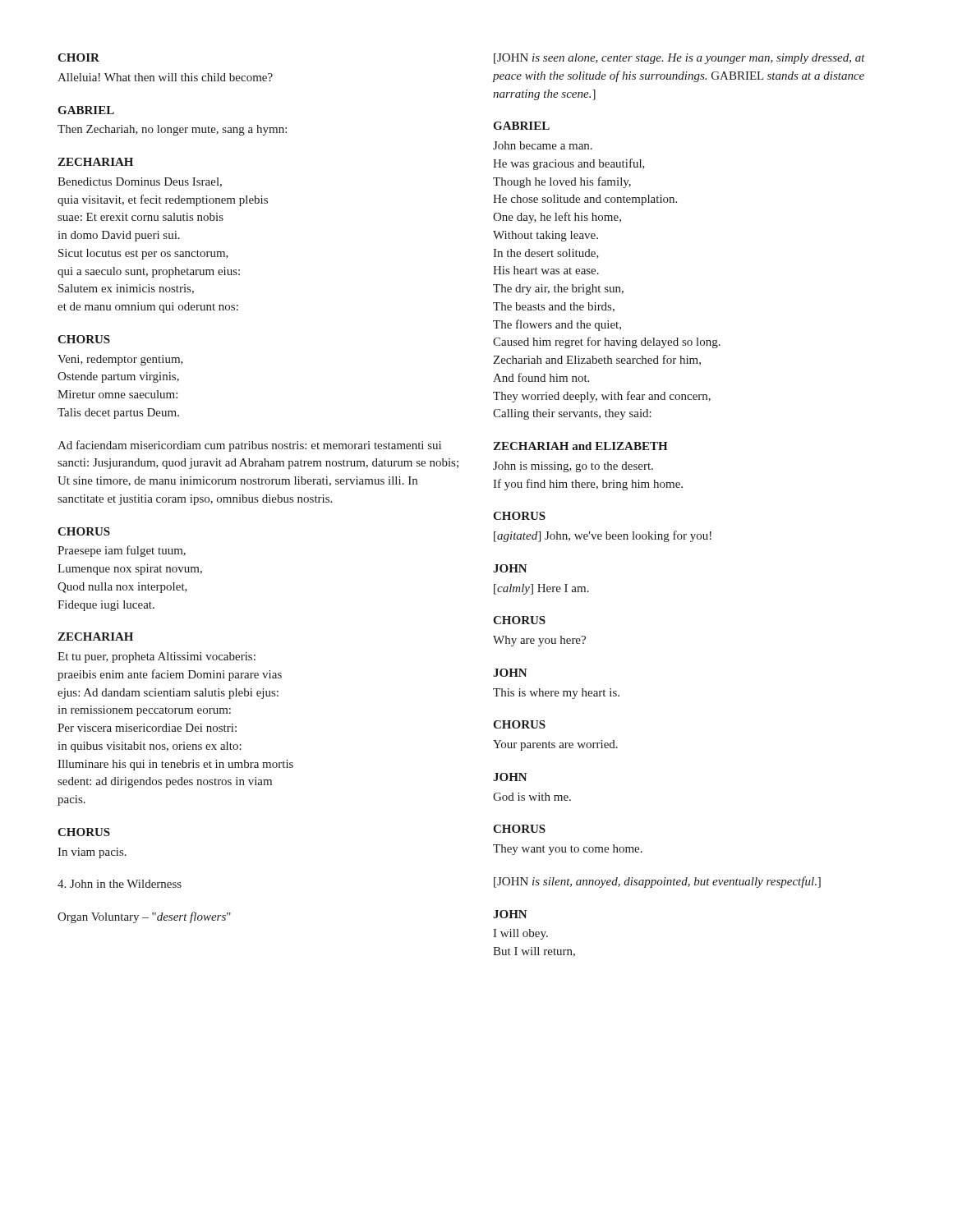Where is the passage that starts "JOHN [calmly] Here"?
This screenshot has width=953, height=1232.
(510, 568)
